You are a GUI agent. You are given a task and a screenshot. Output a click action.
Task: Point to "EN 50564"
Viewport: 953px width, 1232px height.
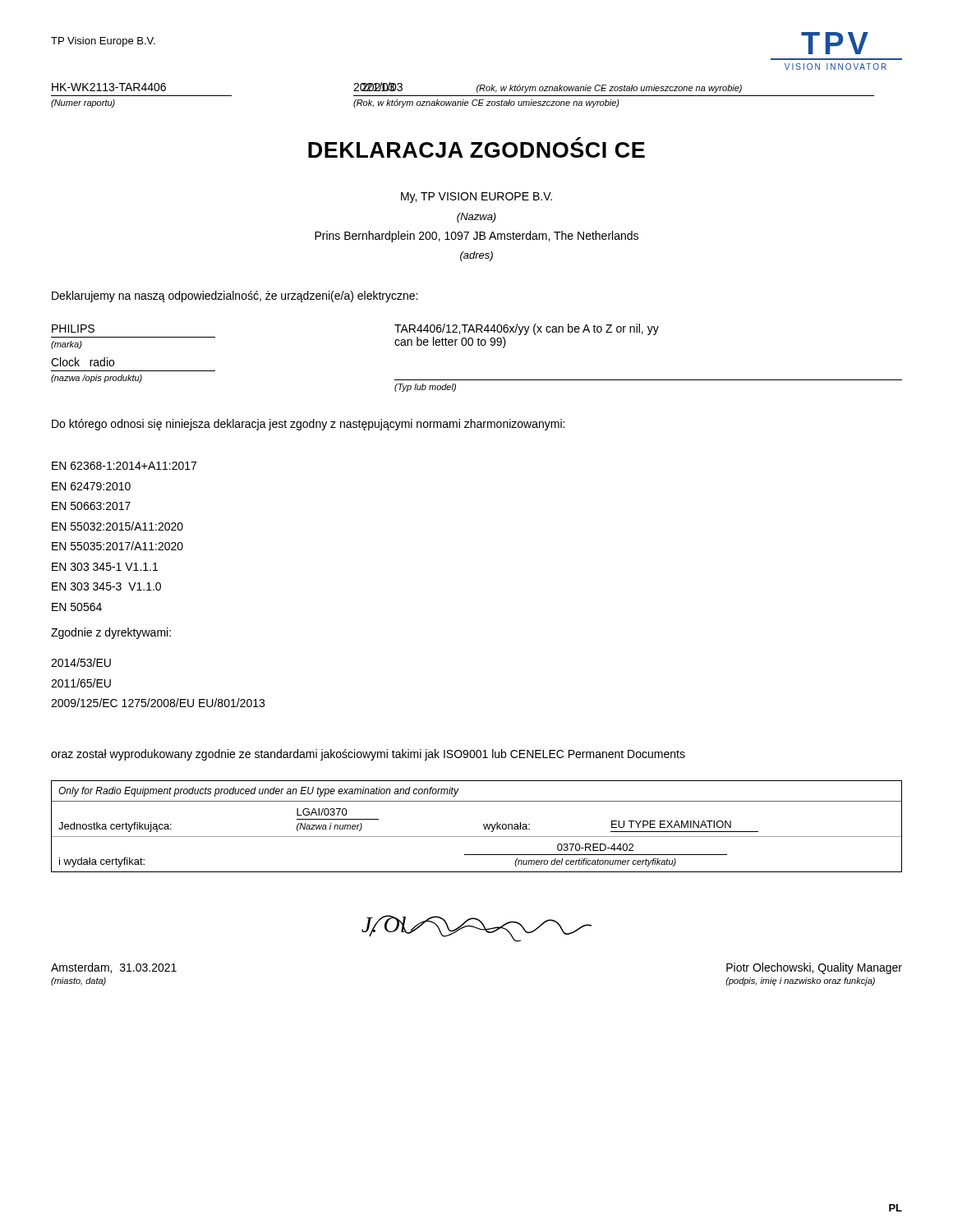(76, 607)
